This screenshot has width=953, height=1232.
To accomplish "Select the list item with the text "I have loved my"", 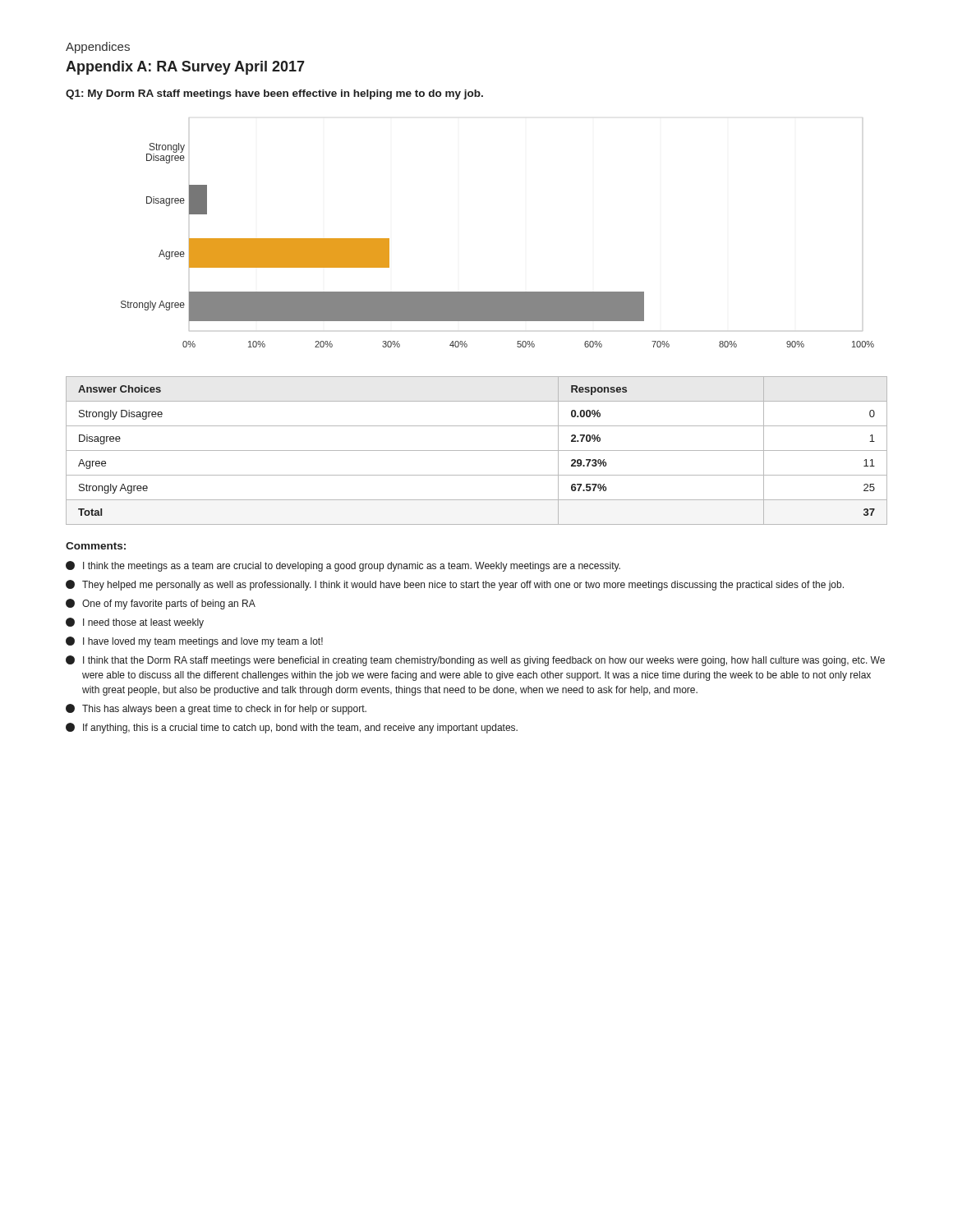I will [x=195, y=642].
